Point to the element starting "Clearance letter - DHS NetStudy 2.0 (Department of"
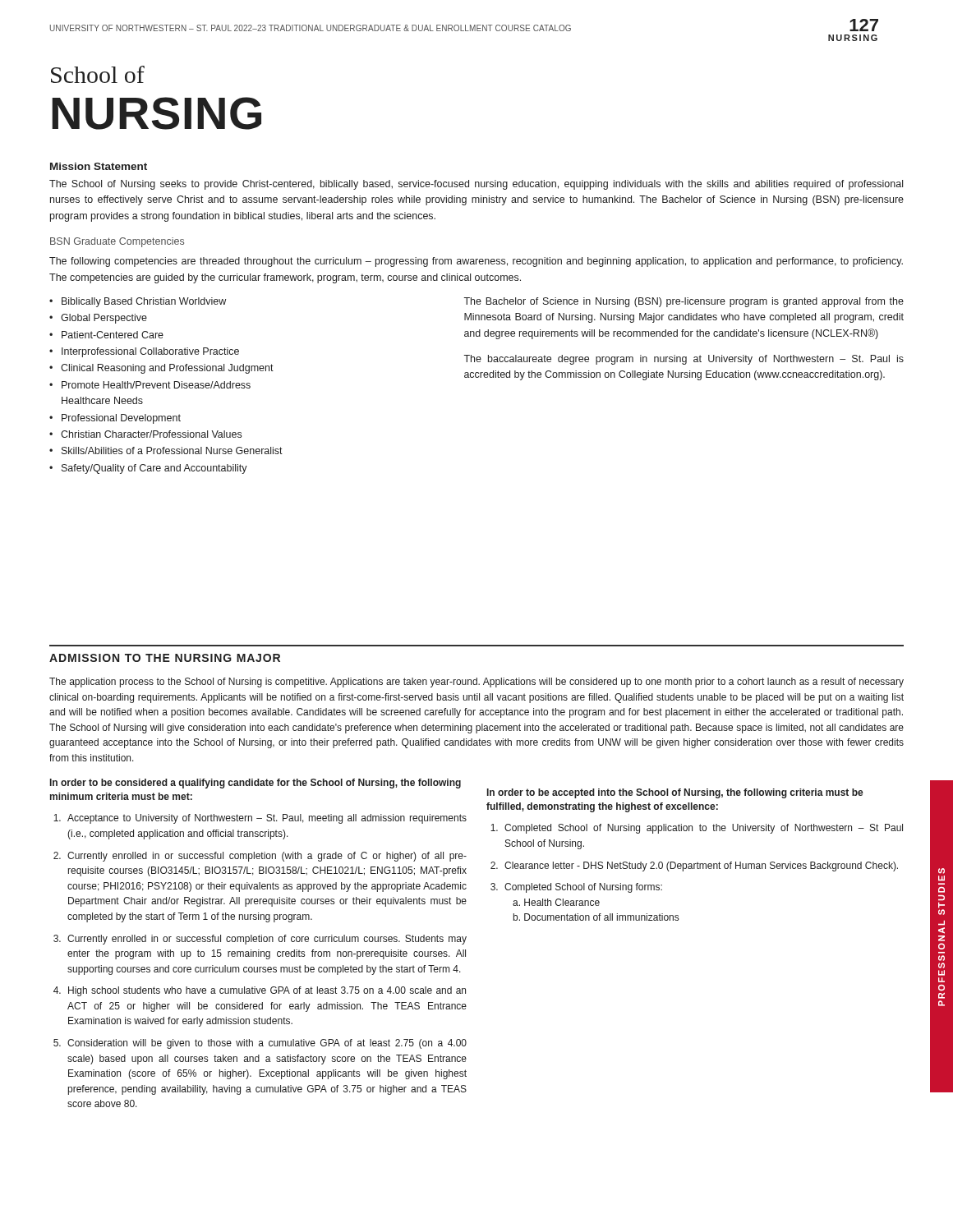Viewport: 953px width, 1232px height. (x=702, y=865)
